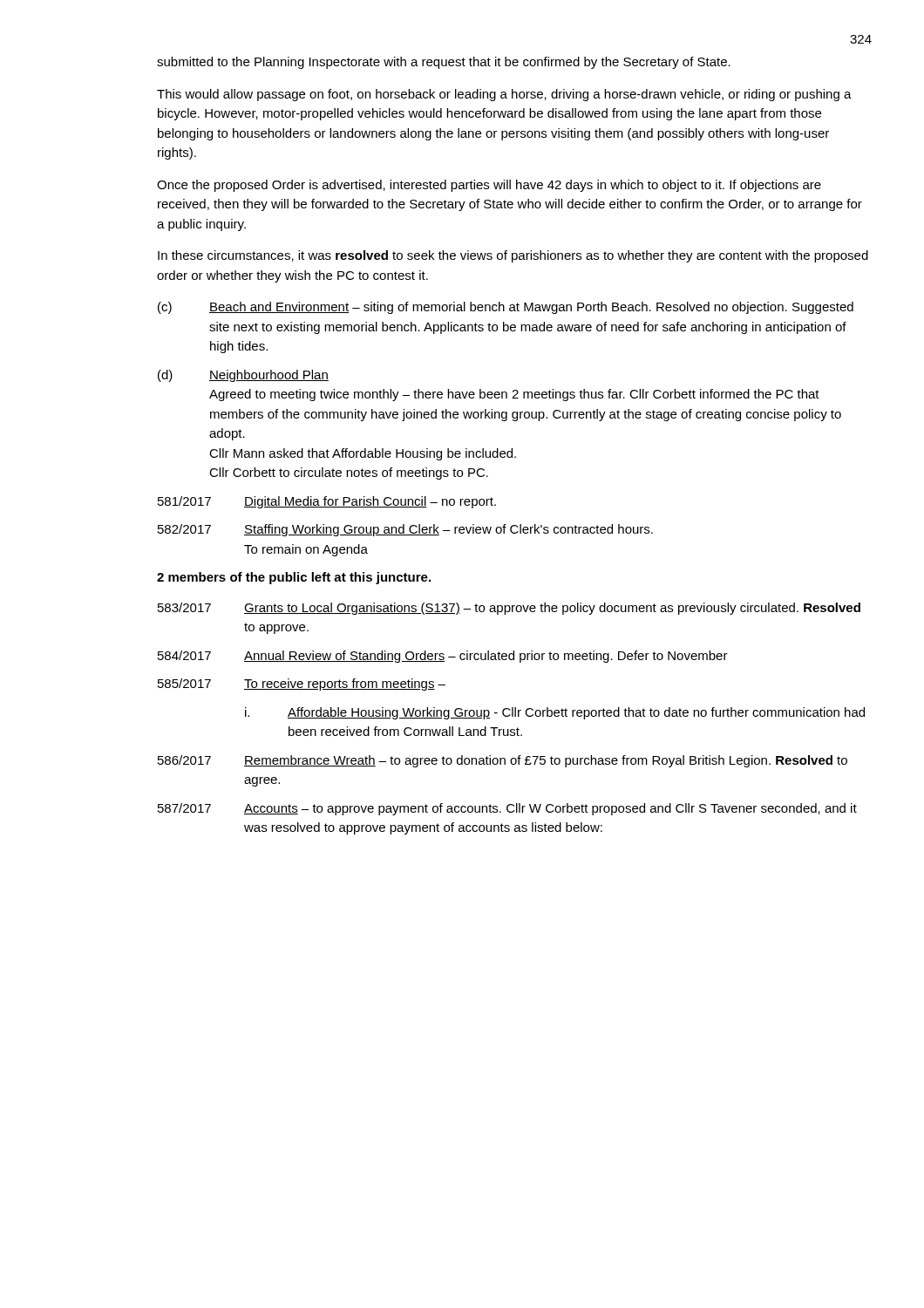Locate the block of text that opens with "In these circumstances, it"
The image size is (924, 1308).
[513, 265]
